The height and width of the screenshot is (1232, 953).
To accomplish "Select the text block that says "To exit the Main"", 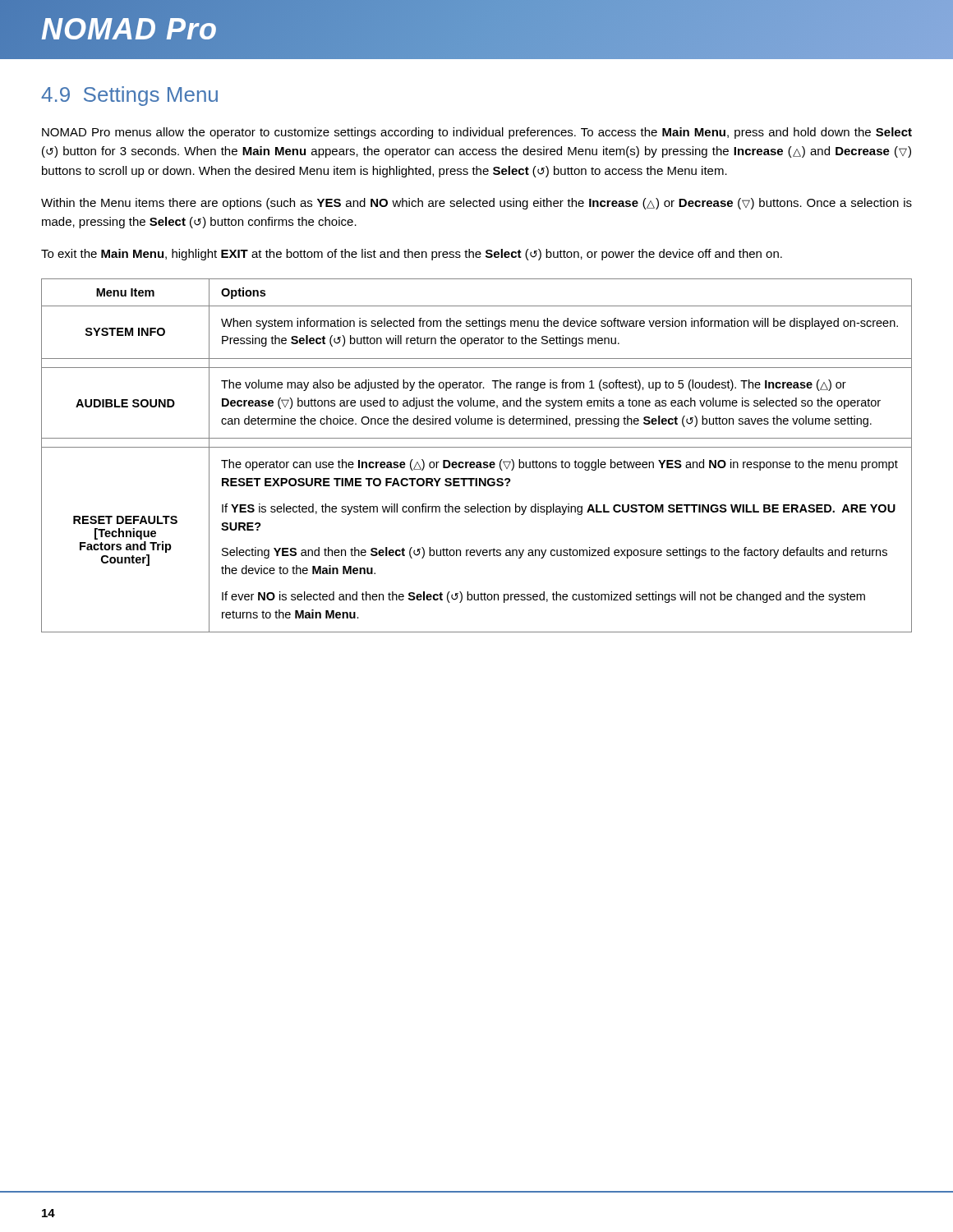I will (412, 254).
